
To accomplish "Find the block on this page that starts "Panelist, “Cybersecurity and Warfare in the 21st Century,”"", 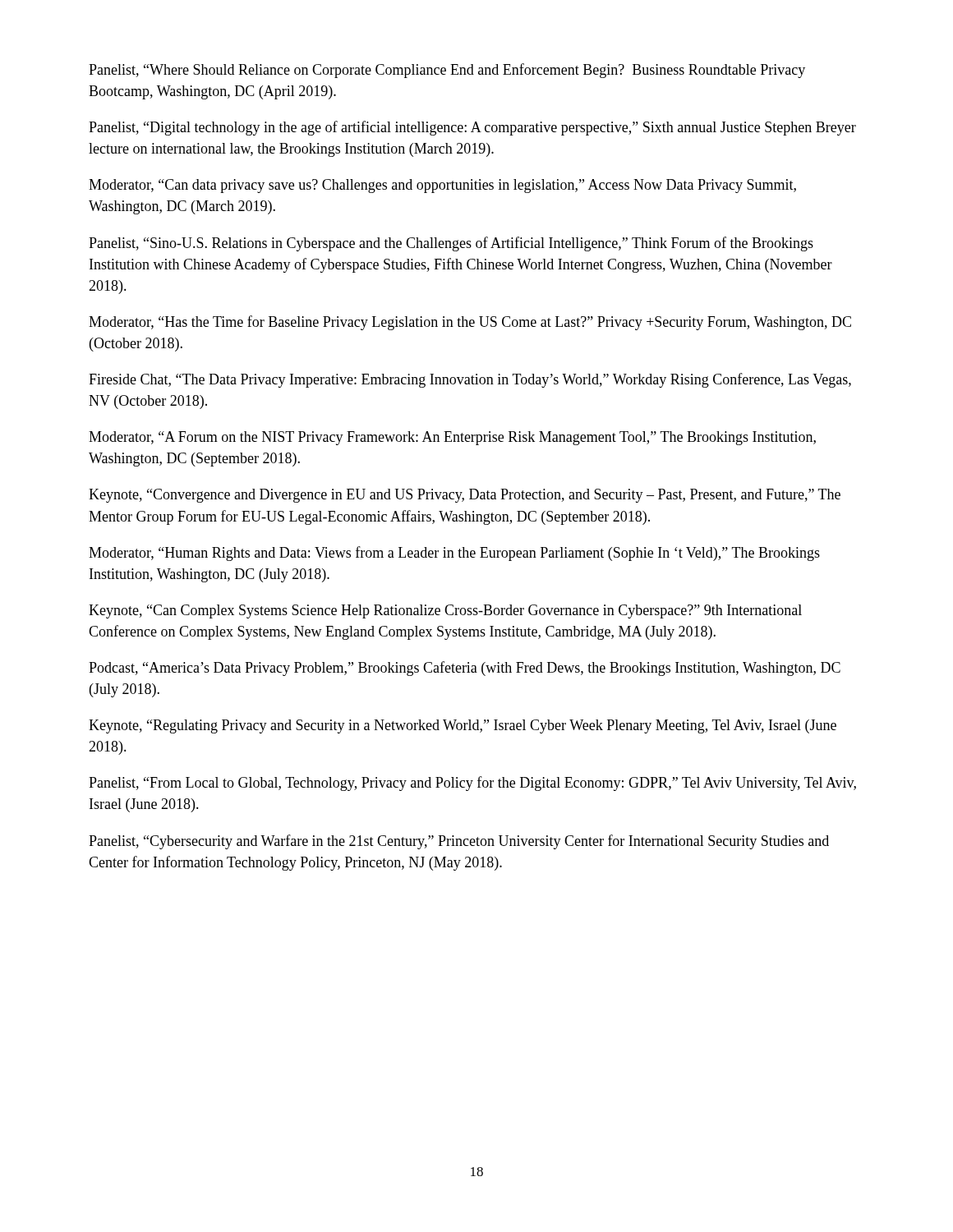I will 459,851.
